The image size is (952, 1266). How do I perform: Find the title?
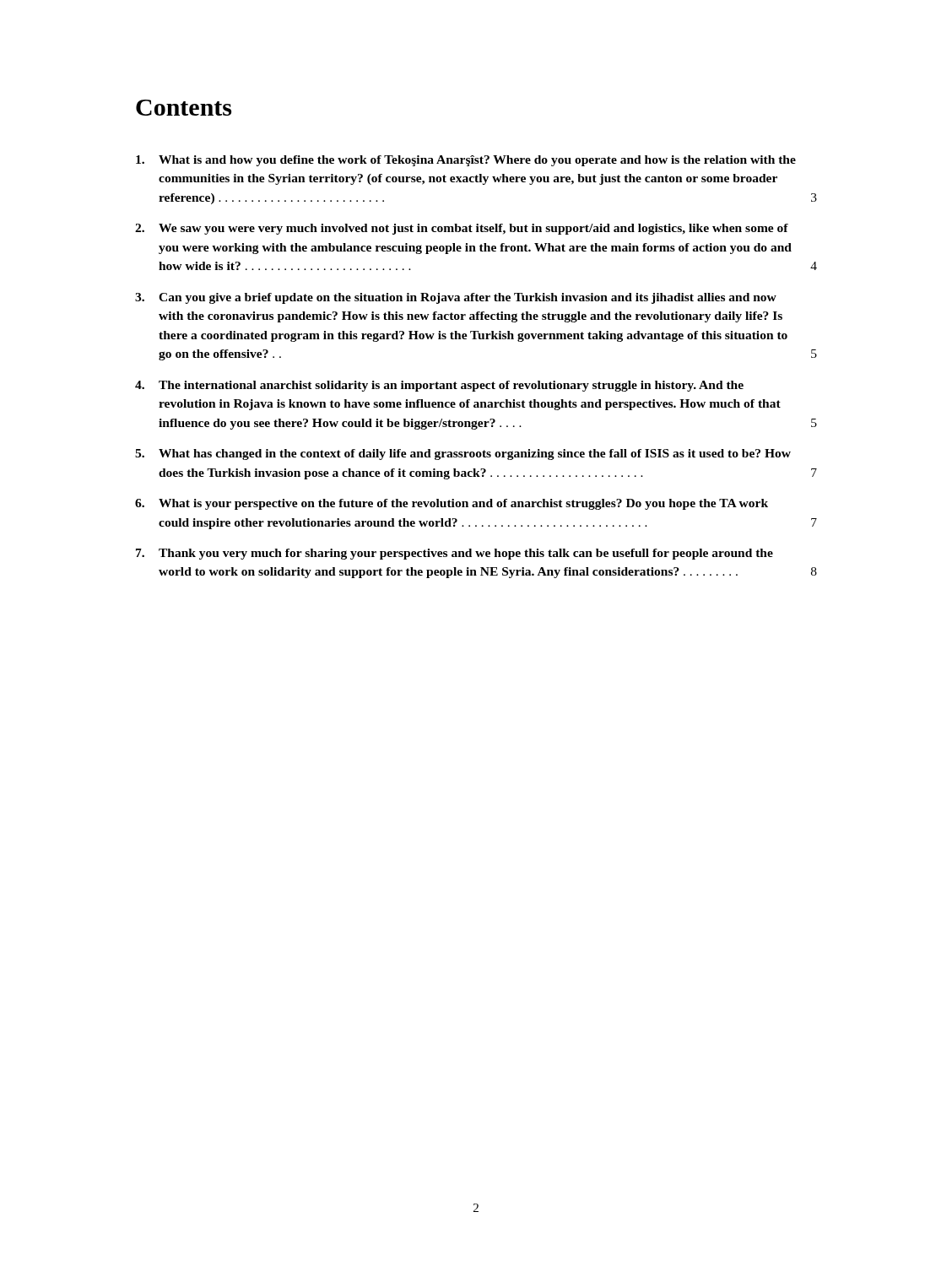point(184,107)
